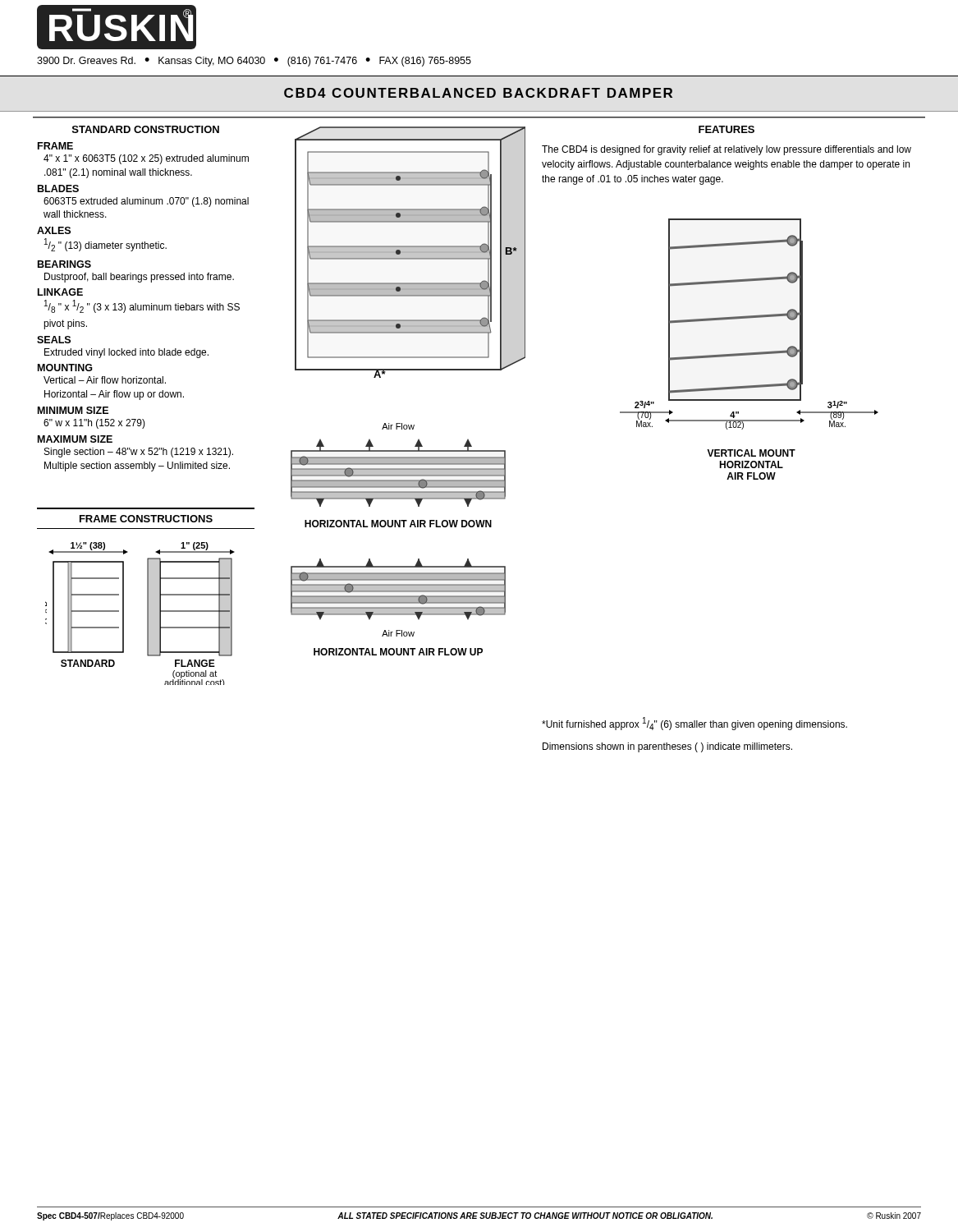Where is the passage that starts "FRAME 4" x 1" x 6063T5 (102 x"?
Screen dimensions: 1232x958
coord(146,160)
